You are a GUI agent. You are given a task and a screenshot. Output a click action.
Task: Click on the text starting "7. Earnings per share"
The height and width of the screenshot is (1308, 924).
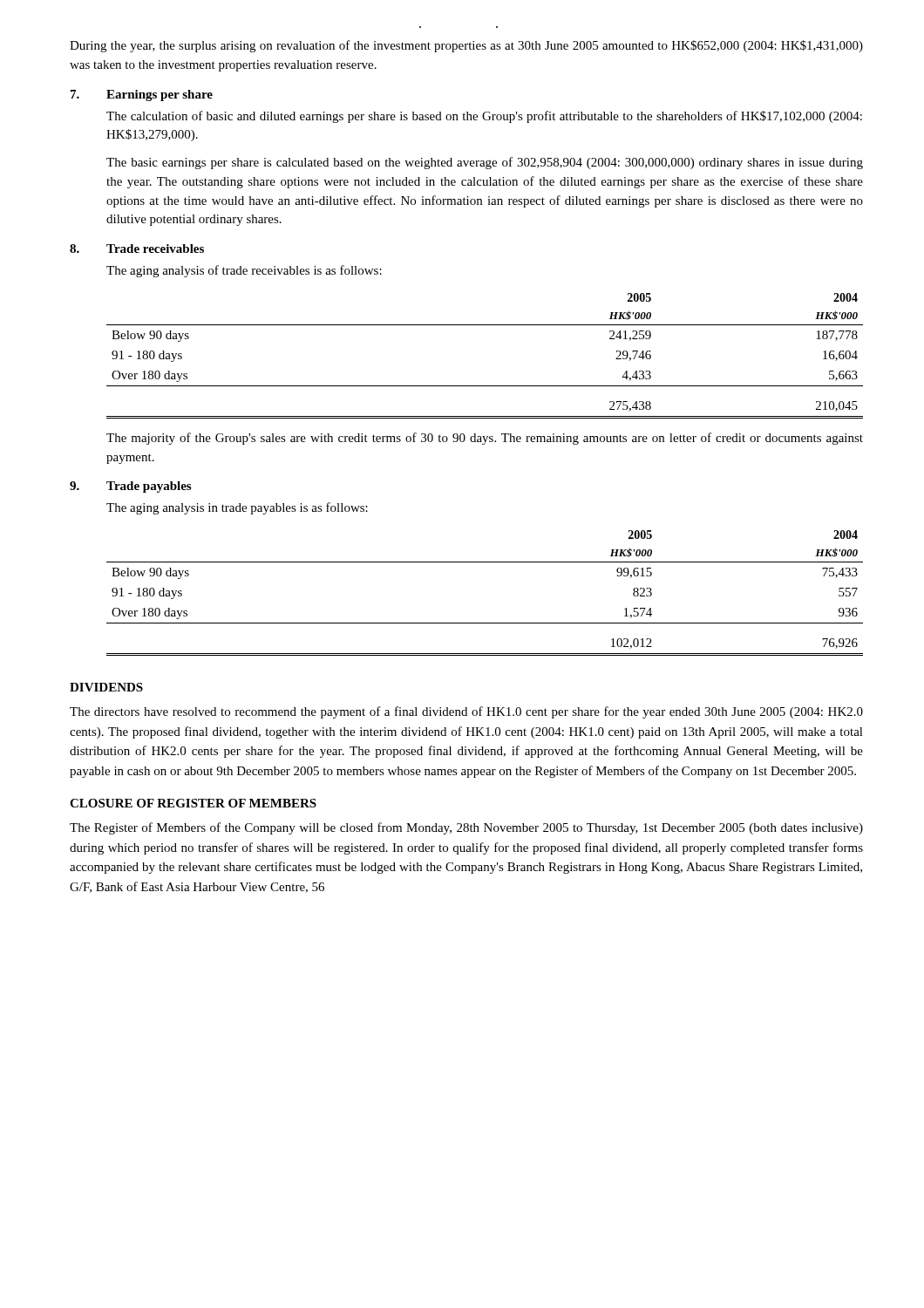141,94
